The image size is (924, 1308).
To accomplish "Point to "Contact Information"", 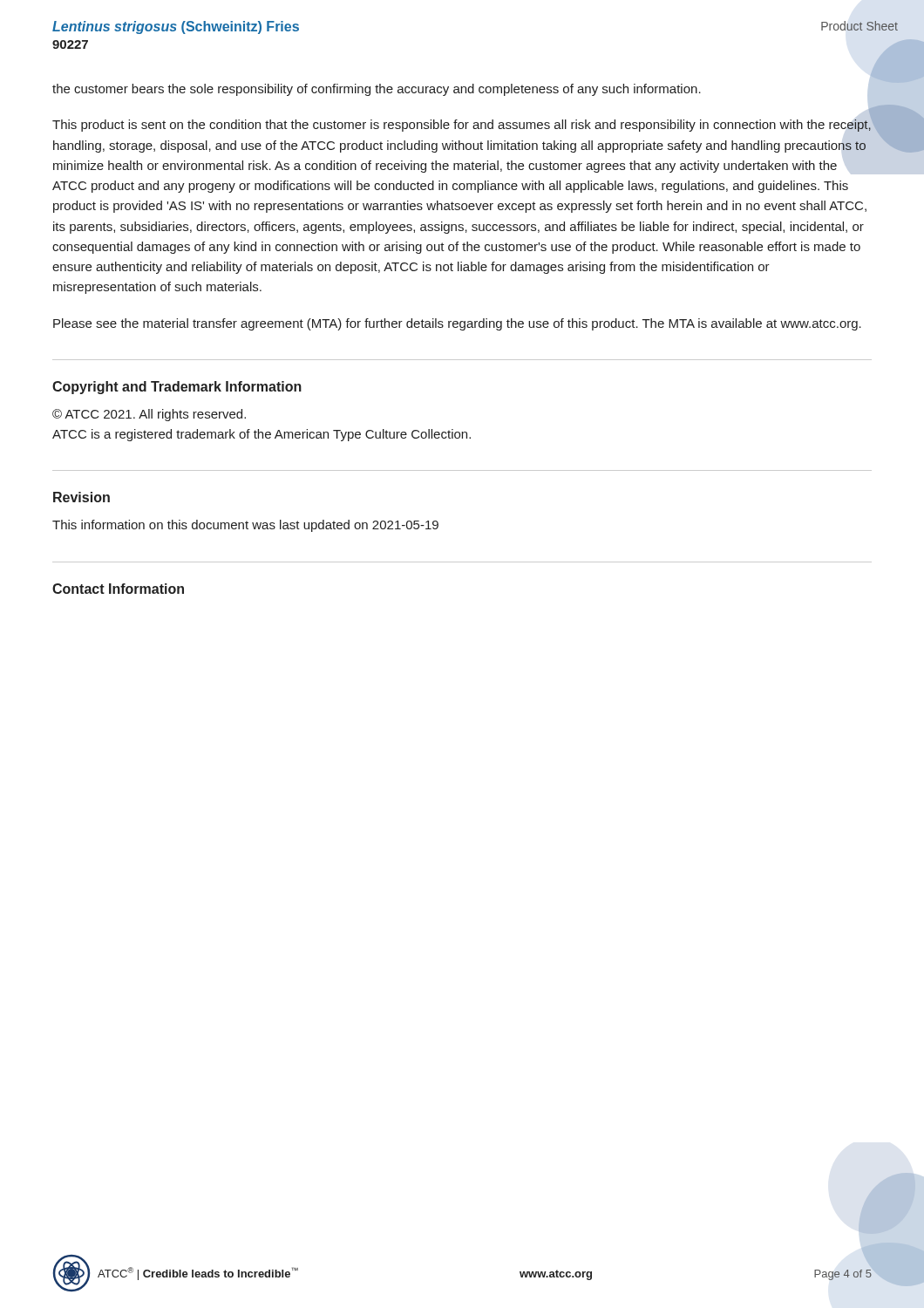I will [x=119, y=589].
